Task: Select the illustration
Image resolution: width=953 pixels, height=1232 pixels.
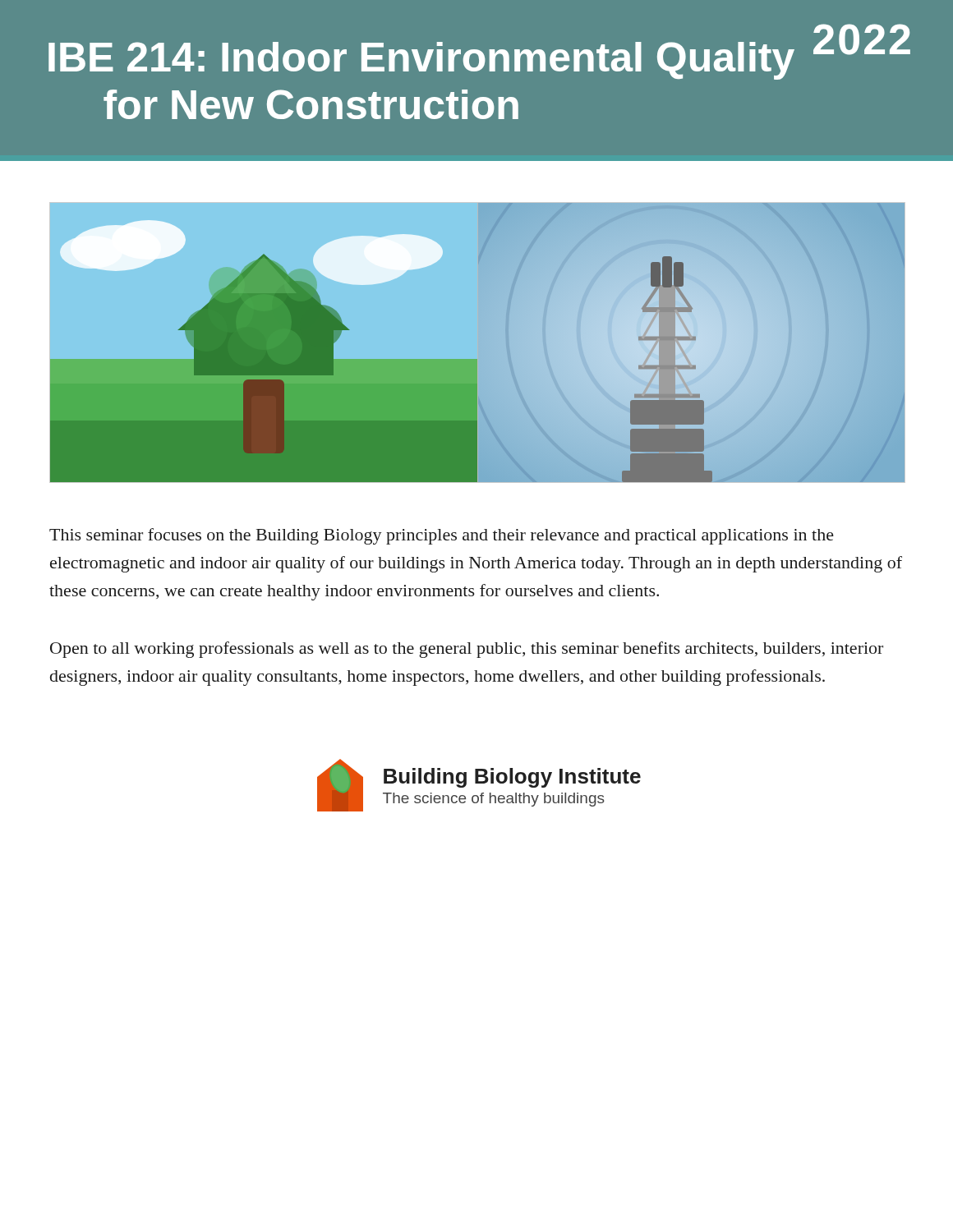Action: click(x=477, y=342)
